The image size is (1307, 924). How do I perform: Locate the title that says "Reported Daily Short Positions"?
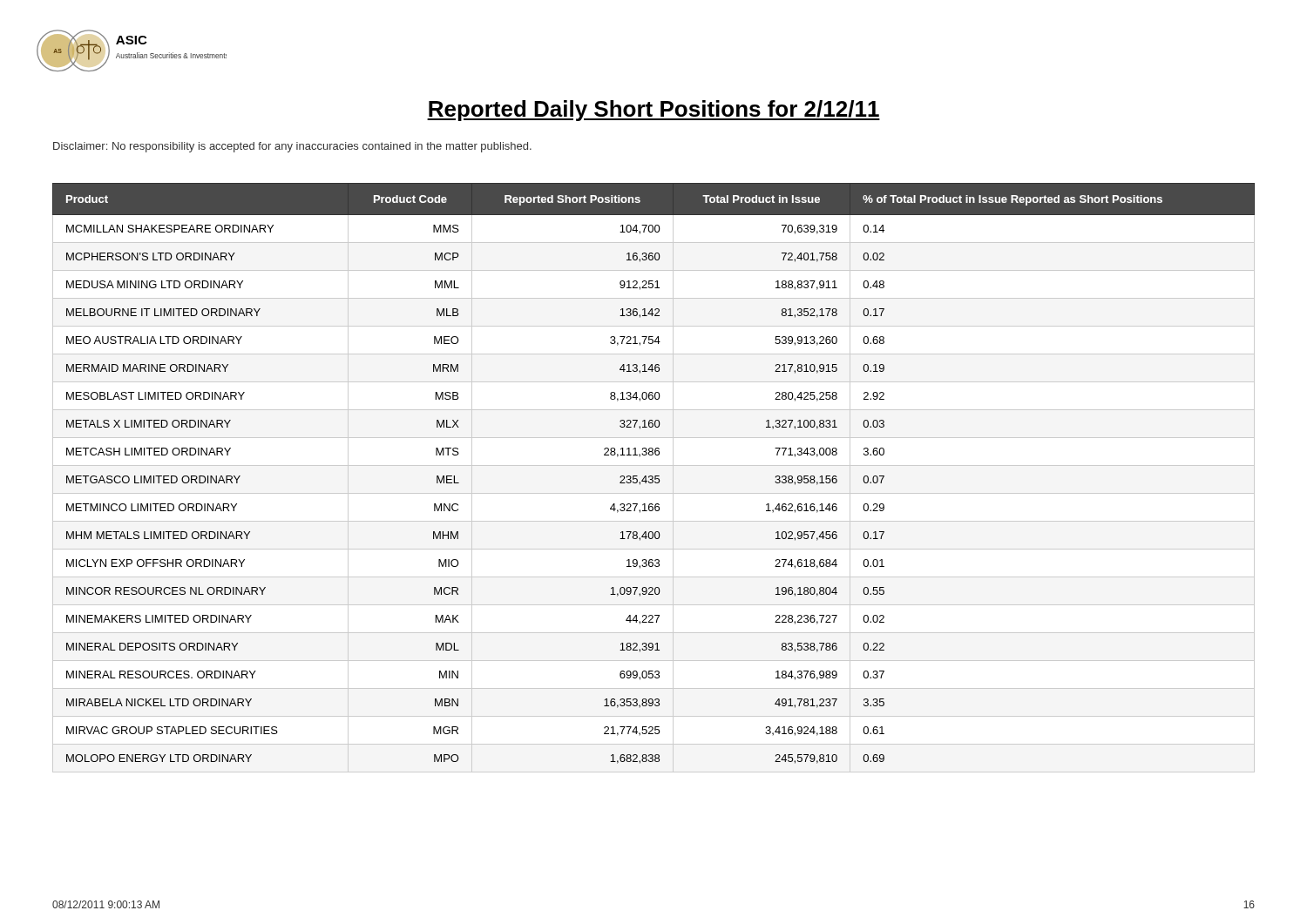pos(654,109)
